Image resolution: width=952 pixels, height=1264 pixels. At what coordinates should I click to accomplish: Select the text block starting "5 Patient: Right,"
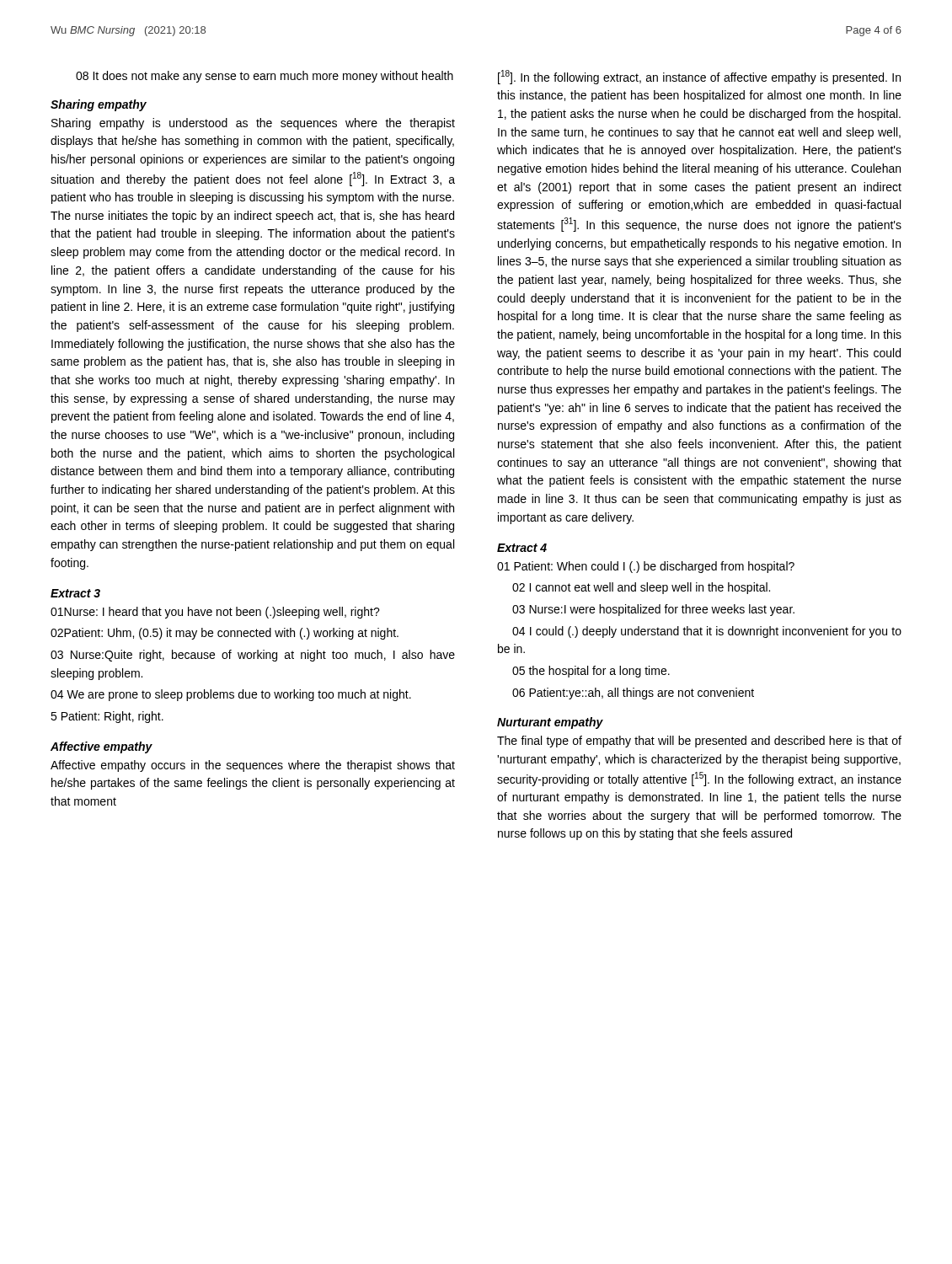pyautogui.click(x=107, y=717)
